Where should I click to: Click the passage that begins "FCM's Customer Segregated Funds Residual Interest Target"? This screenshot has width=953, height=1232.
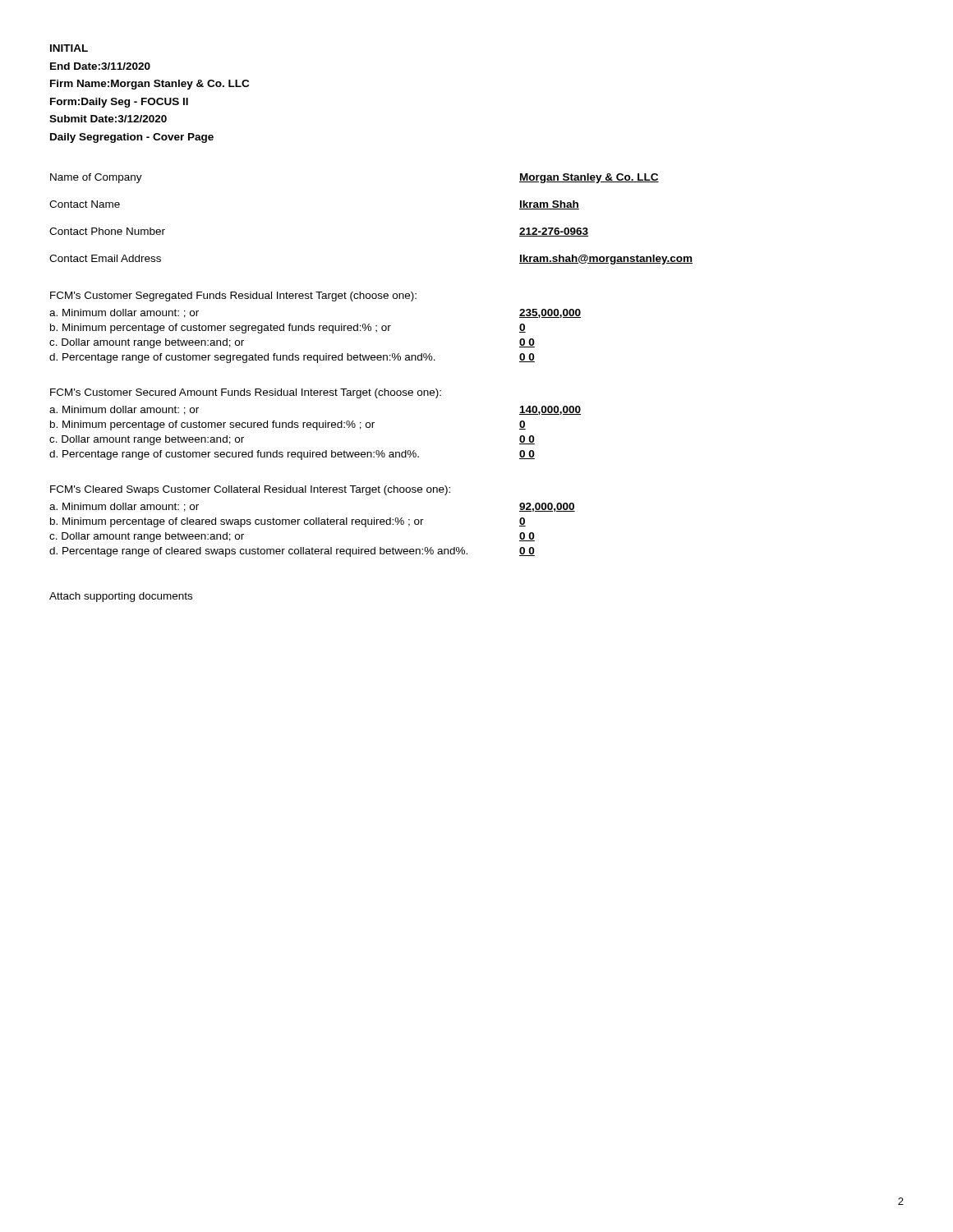233,297
